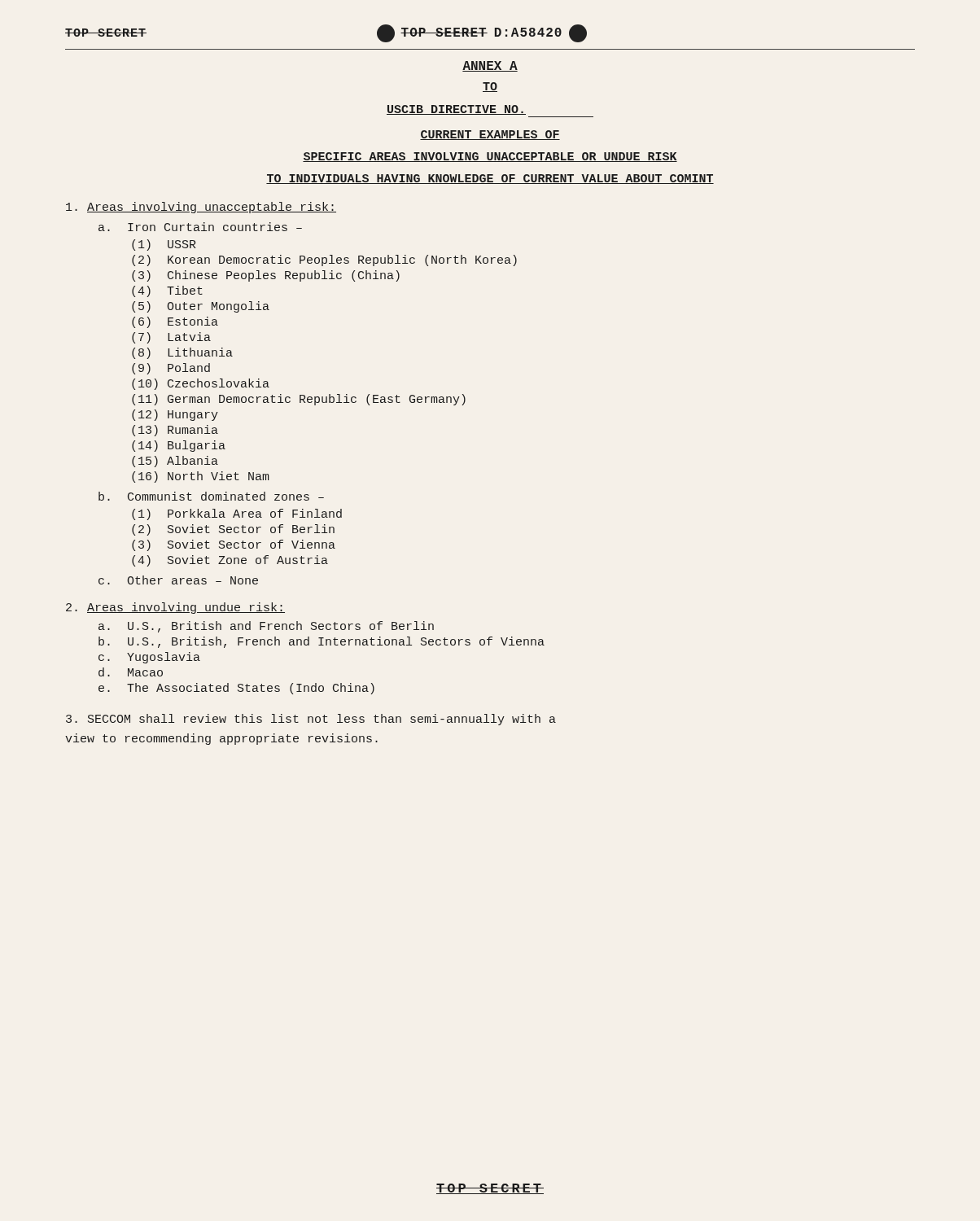Click on the element starting "d. Macao"
Viewport: 980px width, 1221px height.
point(131,674)
